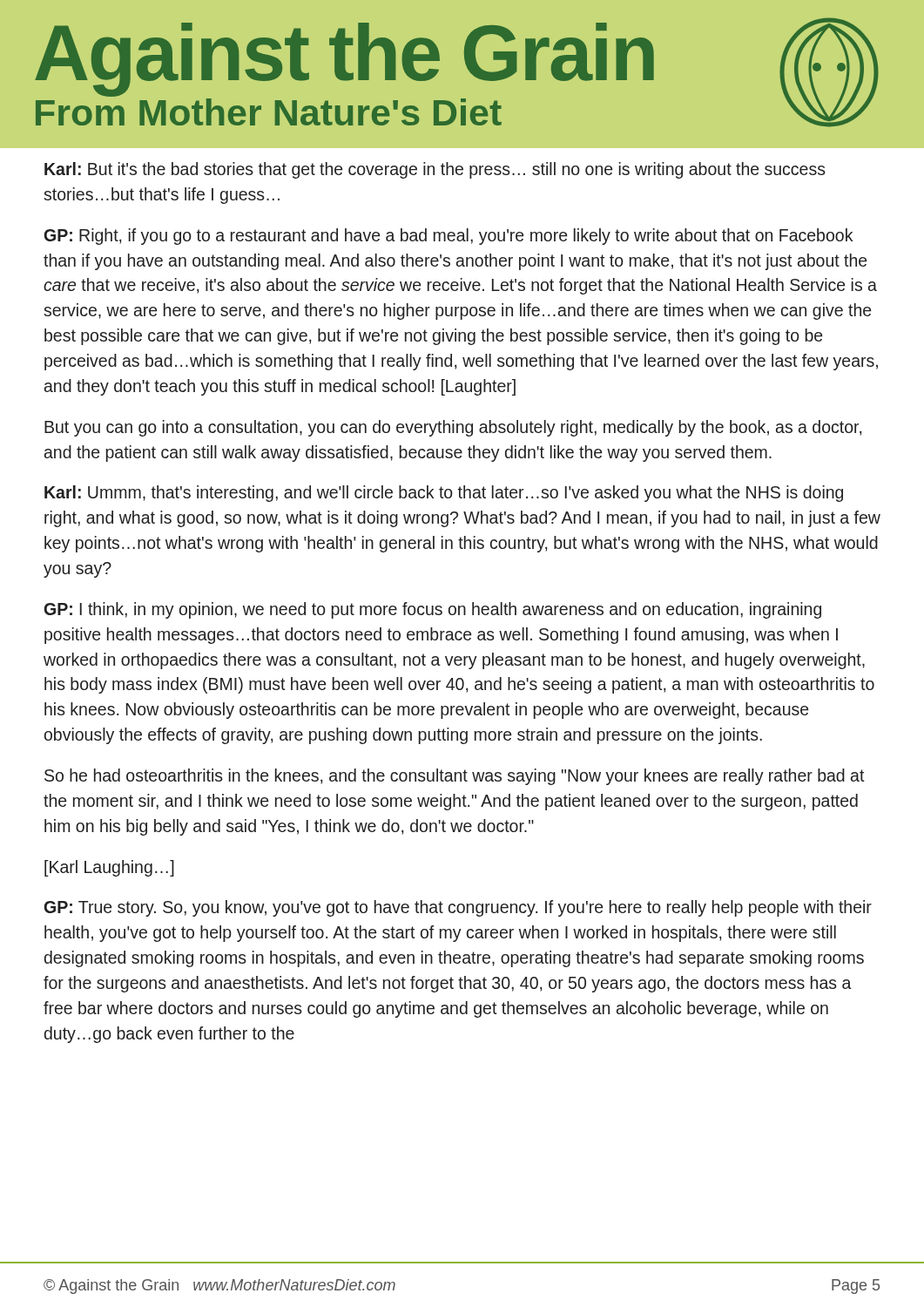Screen dimensions: 1307x924
Task: Locate the text block that says "But you can"
Action: (453, 439)
